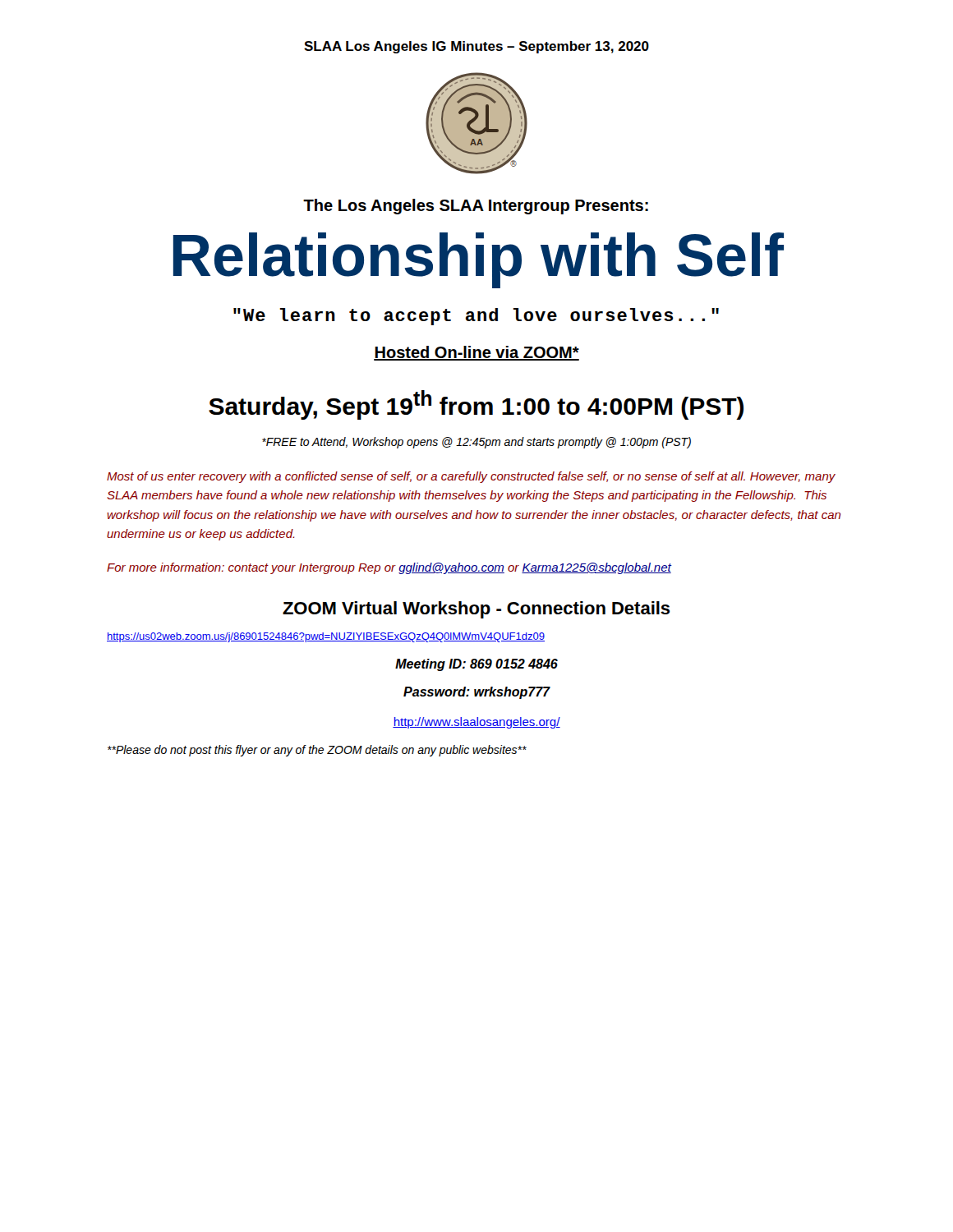953x1232 pixels.
Task: Point to the block beginning "FREE to Attend, Workshop"
Action: click(476, 442)
